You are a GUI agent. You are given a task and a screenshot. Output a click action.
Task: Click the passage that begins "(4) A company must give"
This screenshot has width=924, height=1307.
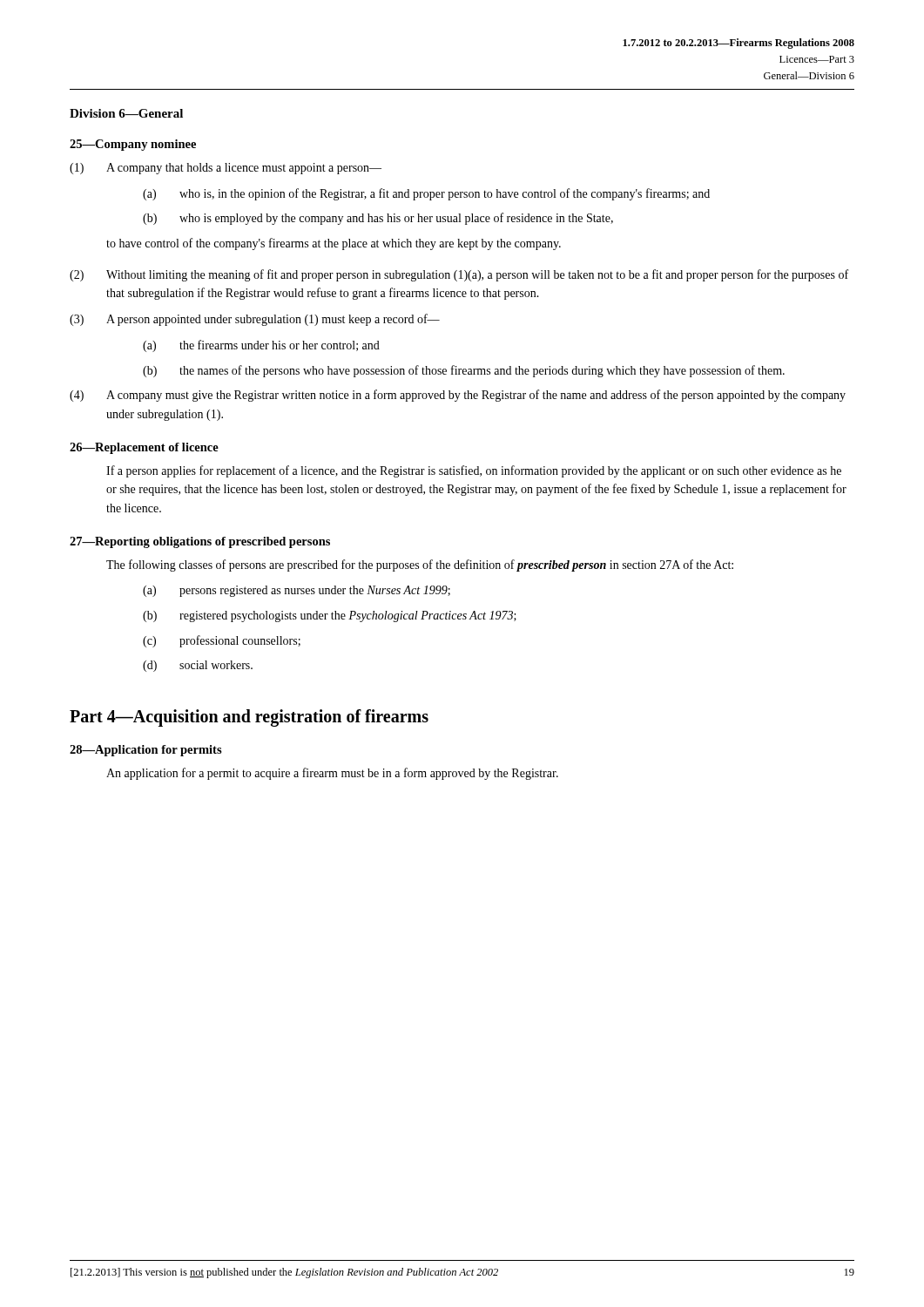pos(462,405)
